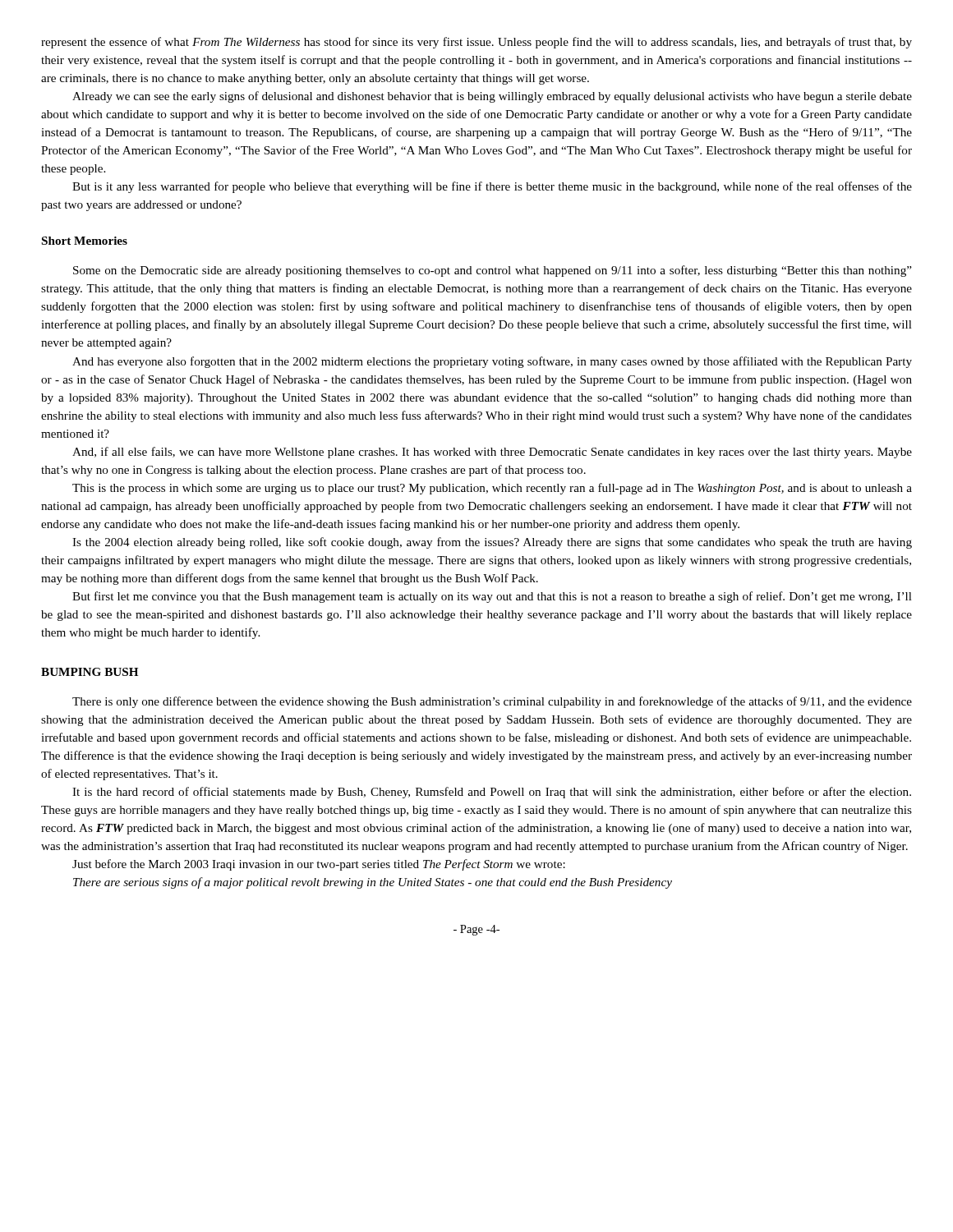Find the block on this page that starts "This is the process in which some are"
Screen dimensions: 1232x953
(476, 505)
